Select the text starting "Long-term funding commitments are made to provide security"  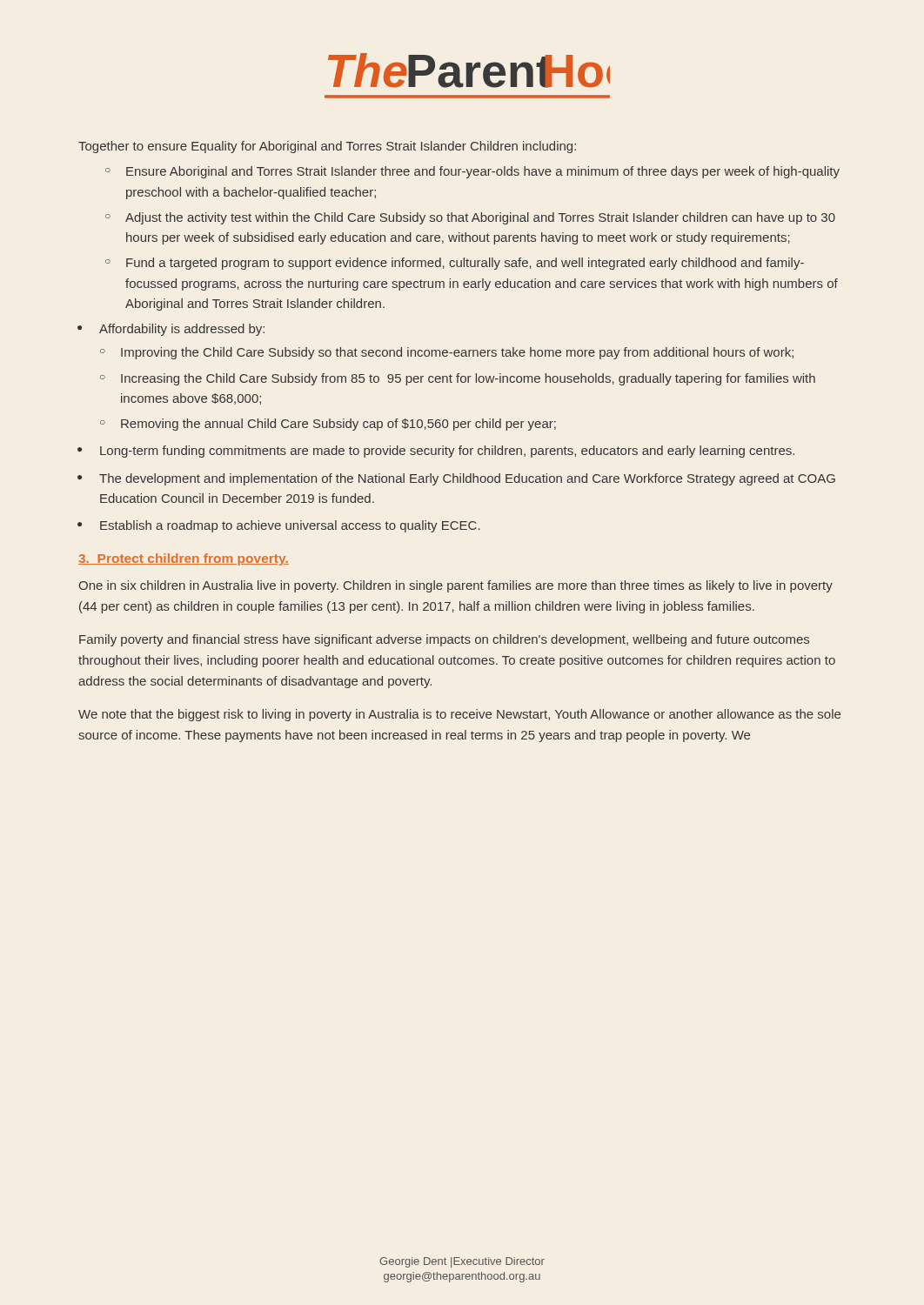[x=447, y=450]
